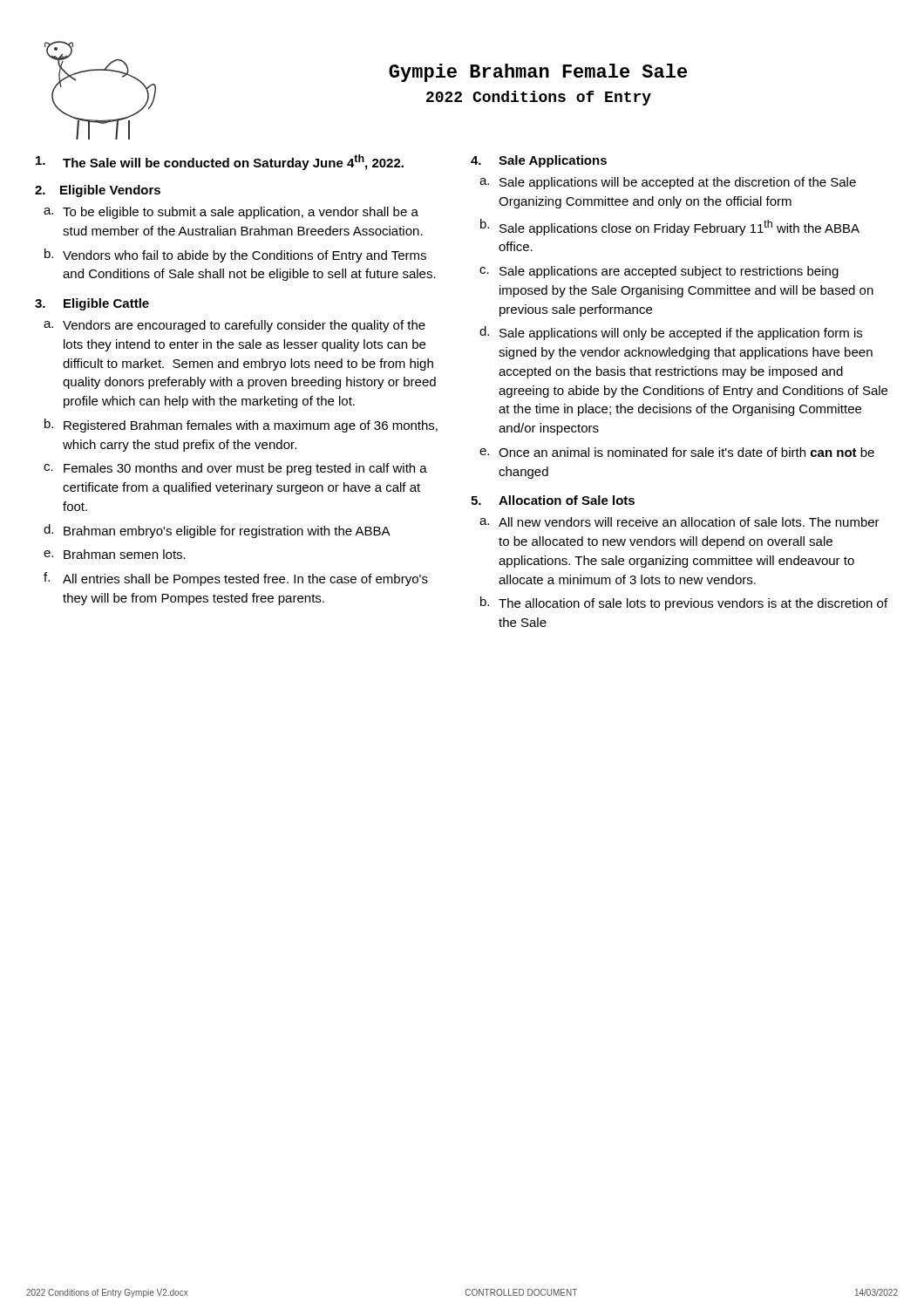Screen dimensions: 1308x924
Task: Where is the passage that starts "c. Females 30 months and over must be"?
Action: coord(244,487)
